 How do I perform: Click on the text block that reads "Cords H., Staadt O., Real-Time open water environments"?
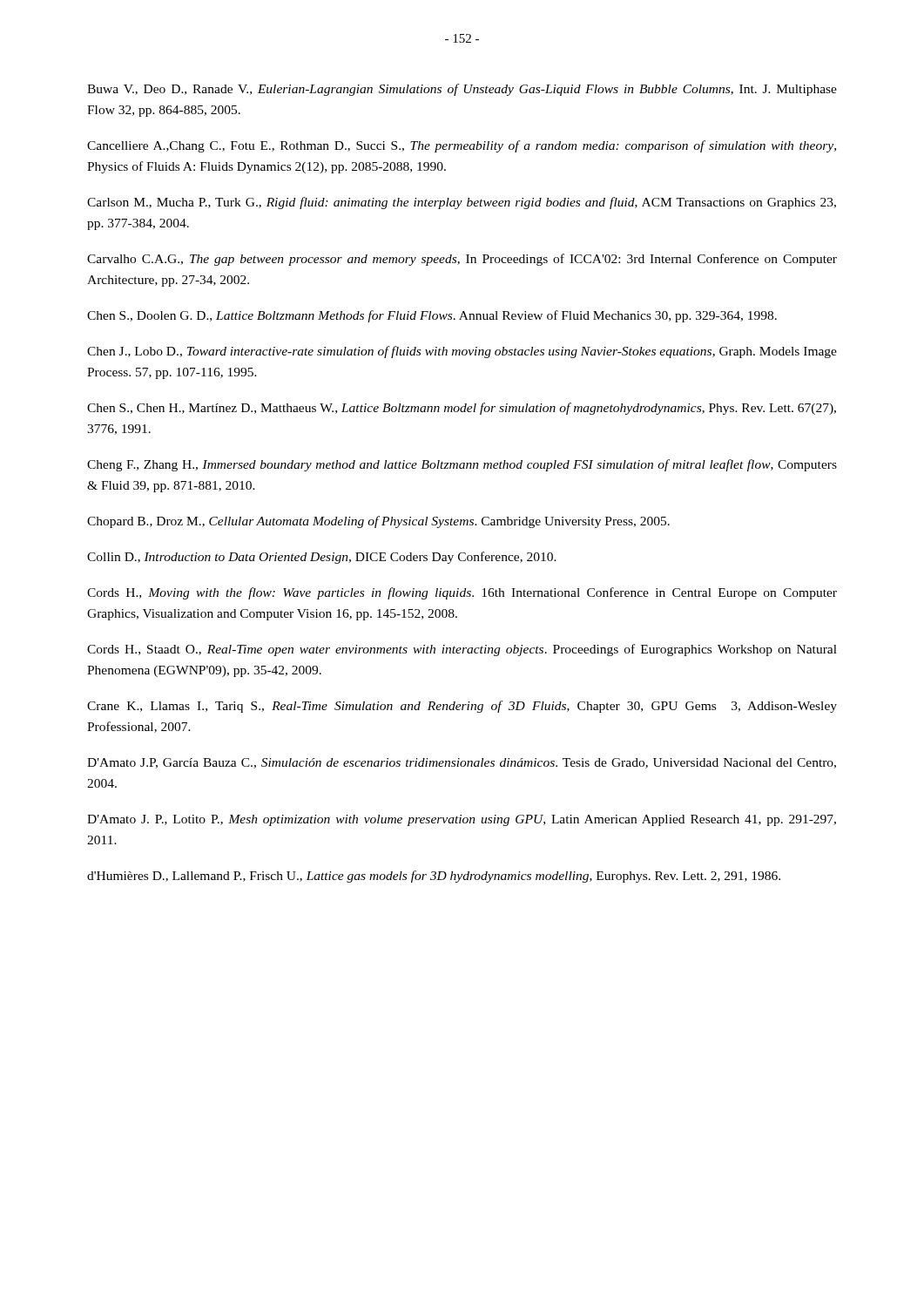462,659
